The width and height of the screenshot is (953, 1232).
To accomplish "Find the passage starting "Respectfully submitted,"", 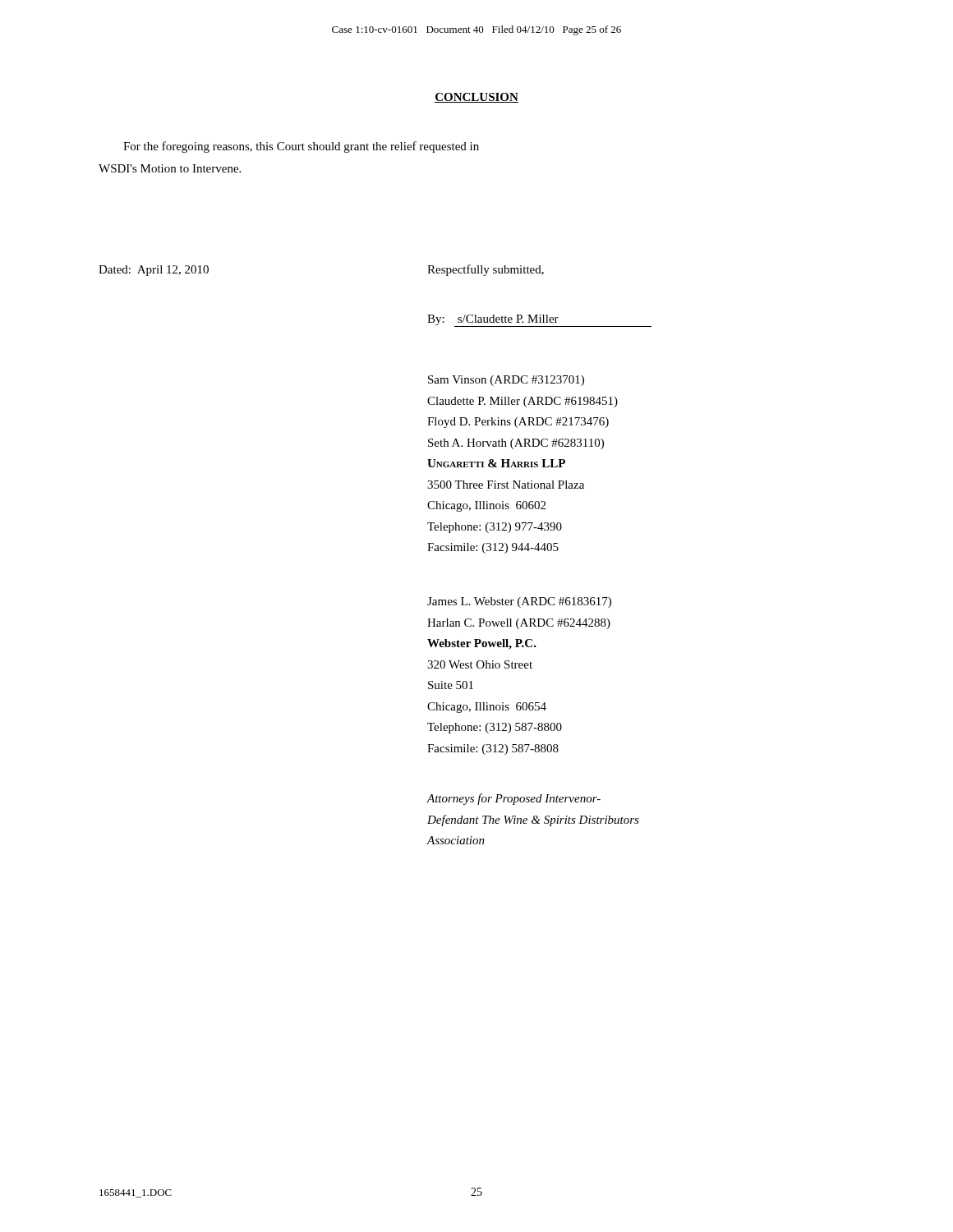I will 486,269.
